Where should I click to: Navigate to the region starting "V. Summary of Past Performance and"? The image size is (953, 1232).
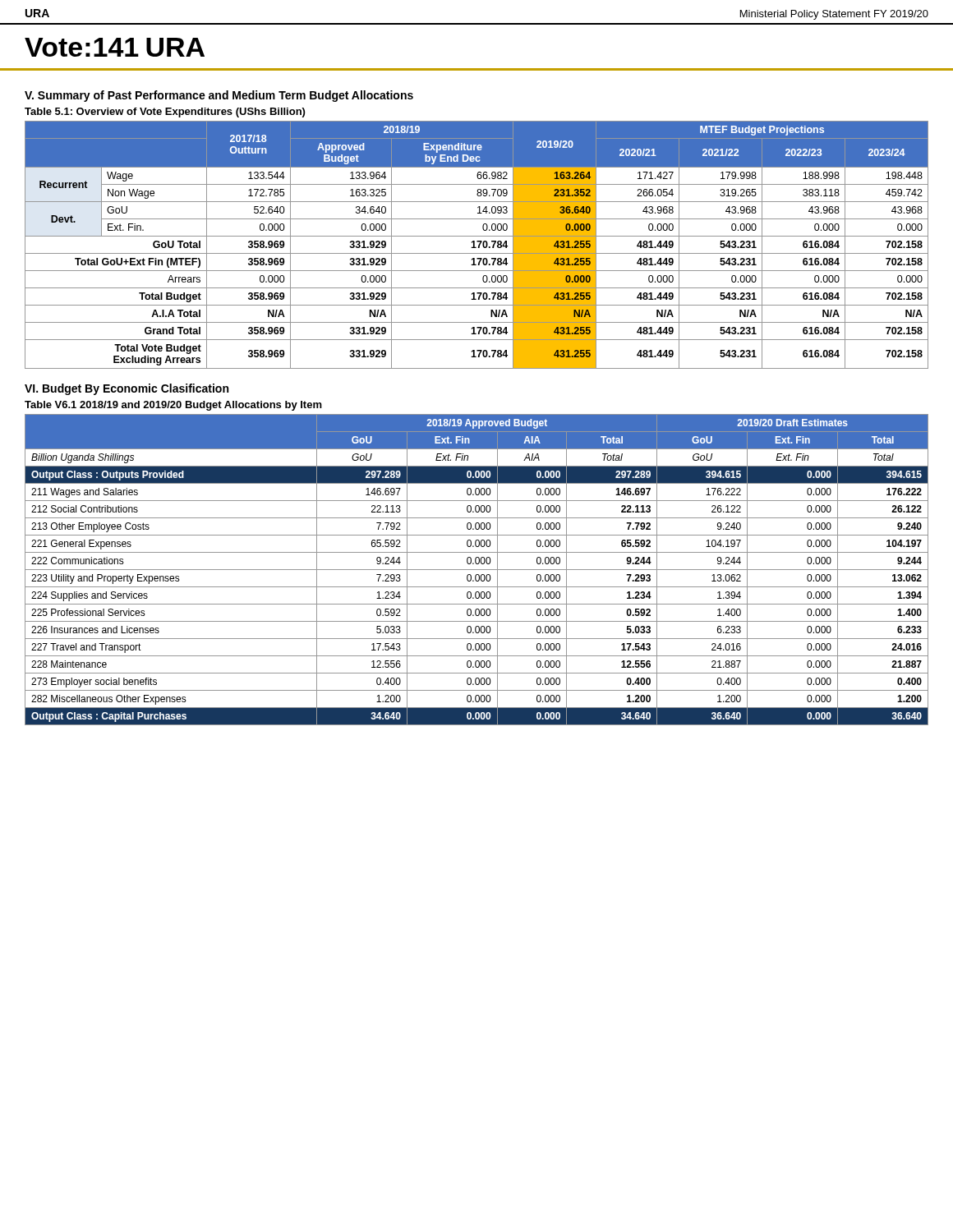219,95
